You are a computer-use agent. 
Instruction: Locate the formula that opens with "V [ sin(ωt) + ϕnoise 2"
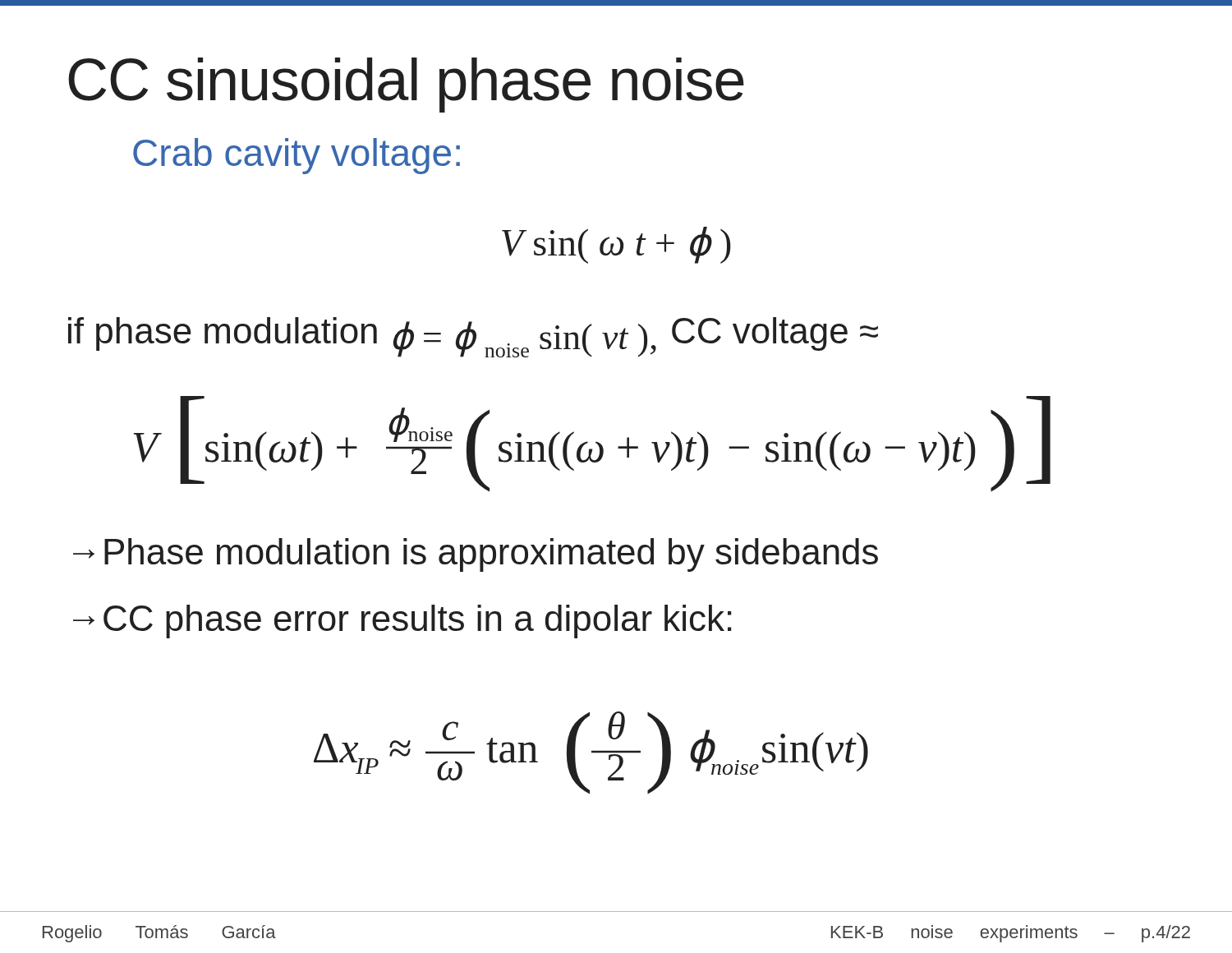pos(616,441)
